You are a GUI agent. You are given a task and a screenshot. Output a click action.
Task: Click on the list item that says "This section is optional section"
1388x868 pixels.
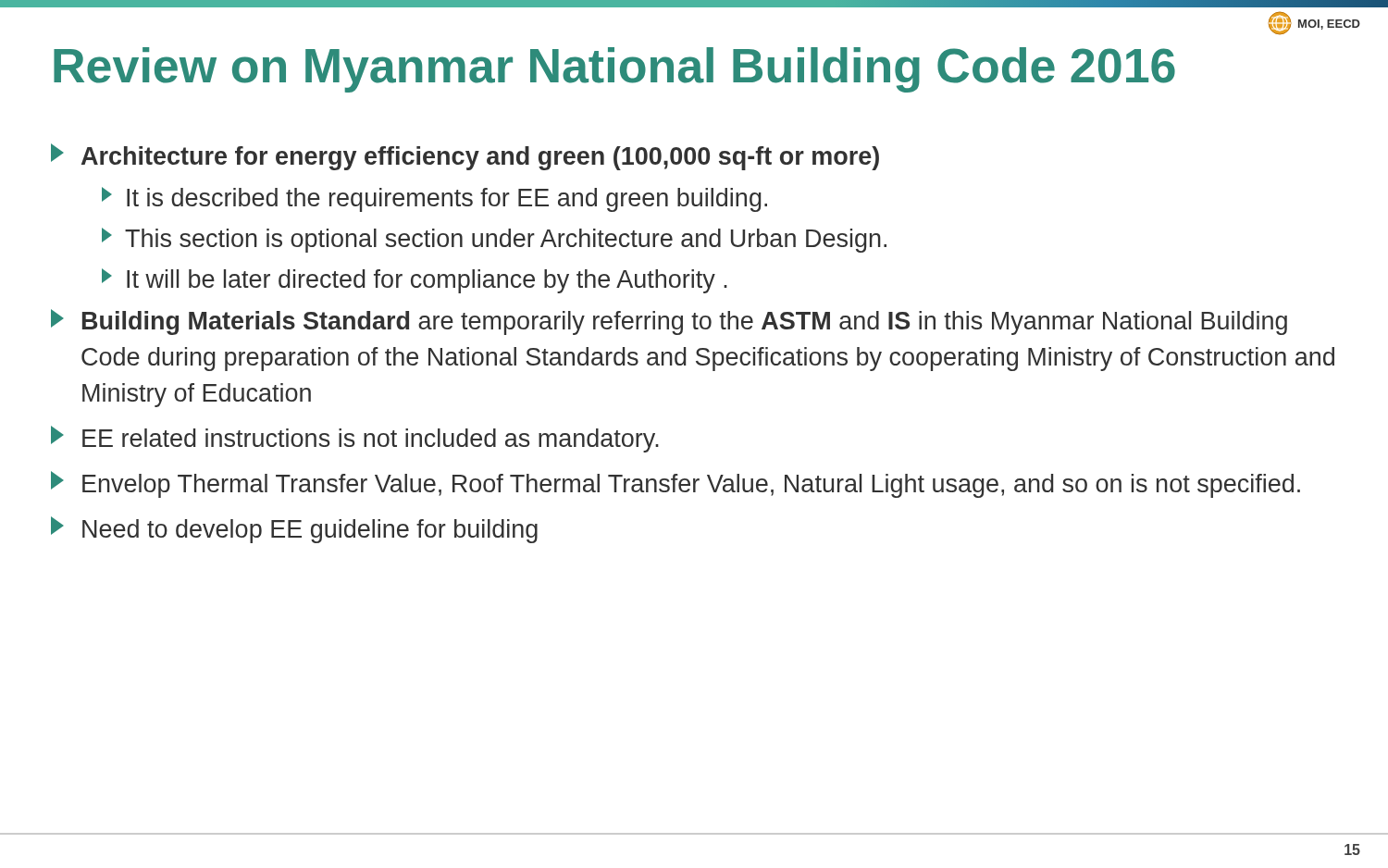pyautogui.click(x=495, y=240)
